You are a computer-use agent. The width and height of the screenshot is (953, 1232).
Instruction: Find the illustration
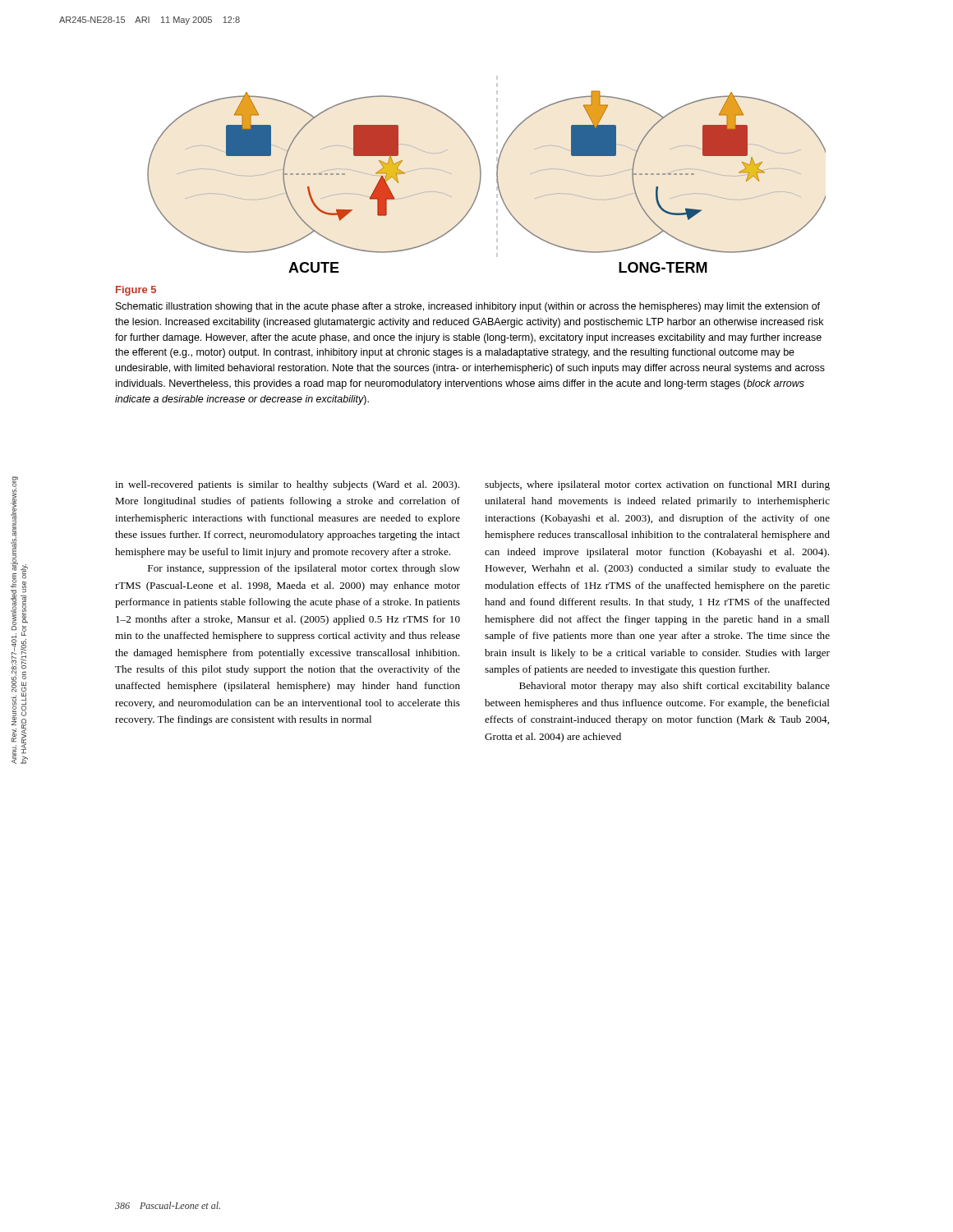click(x=472, y=162)
